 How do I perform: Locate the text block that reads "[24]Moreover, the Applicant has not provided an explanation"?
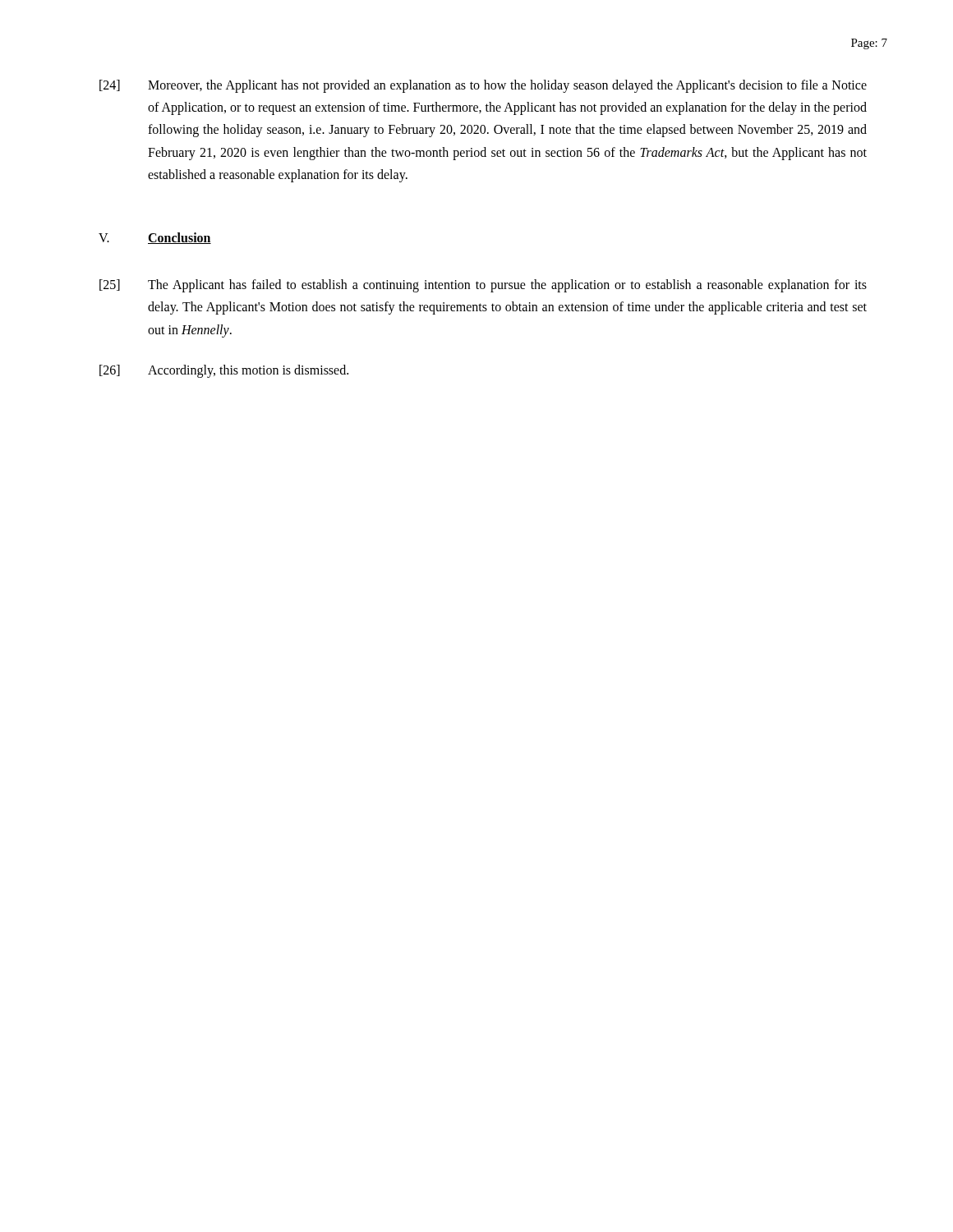pyautogui.click(x=485, y=130)
